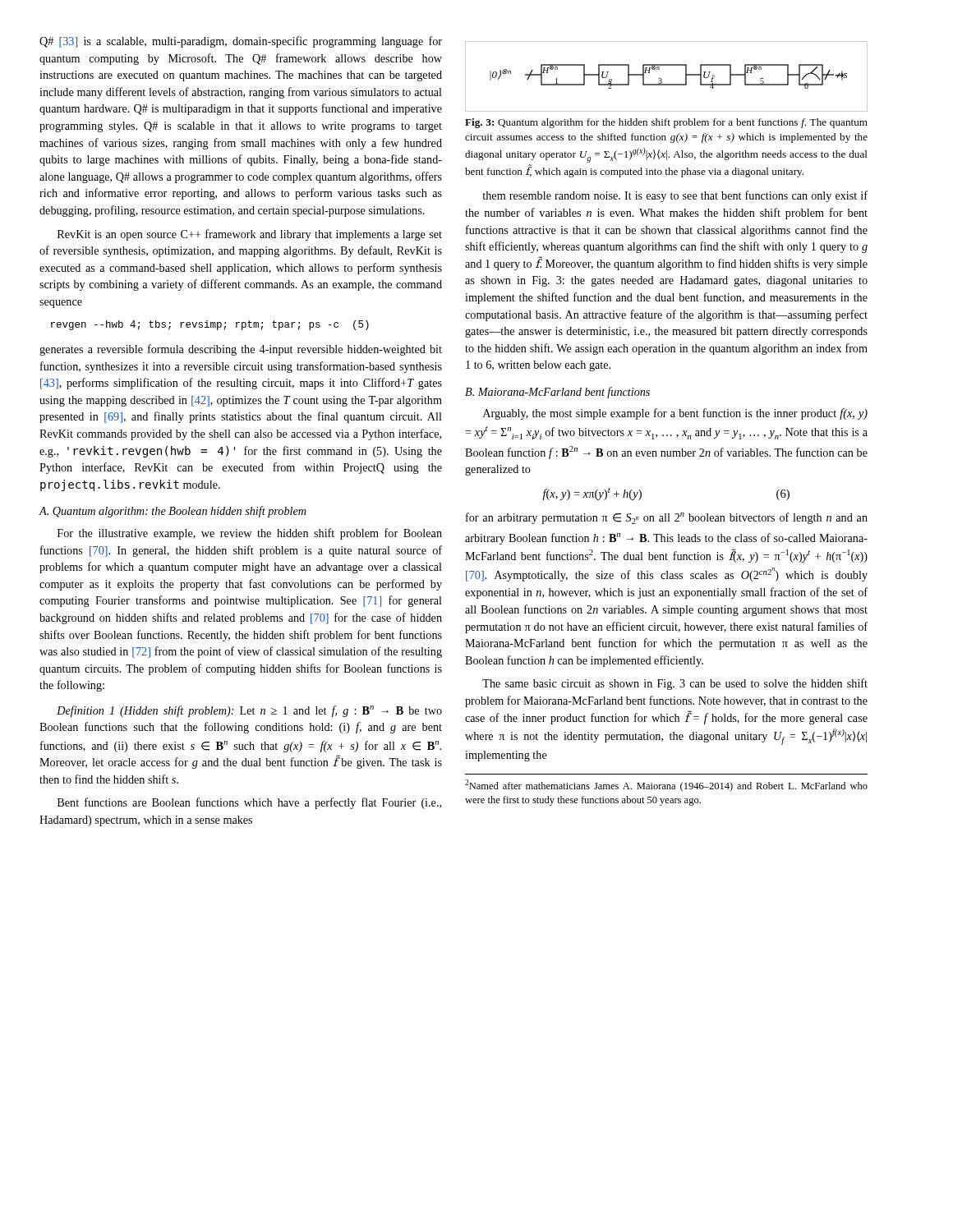Locate the block of text that opens with "The same basic circuit as shown in Fig."

point(666,719)
